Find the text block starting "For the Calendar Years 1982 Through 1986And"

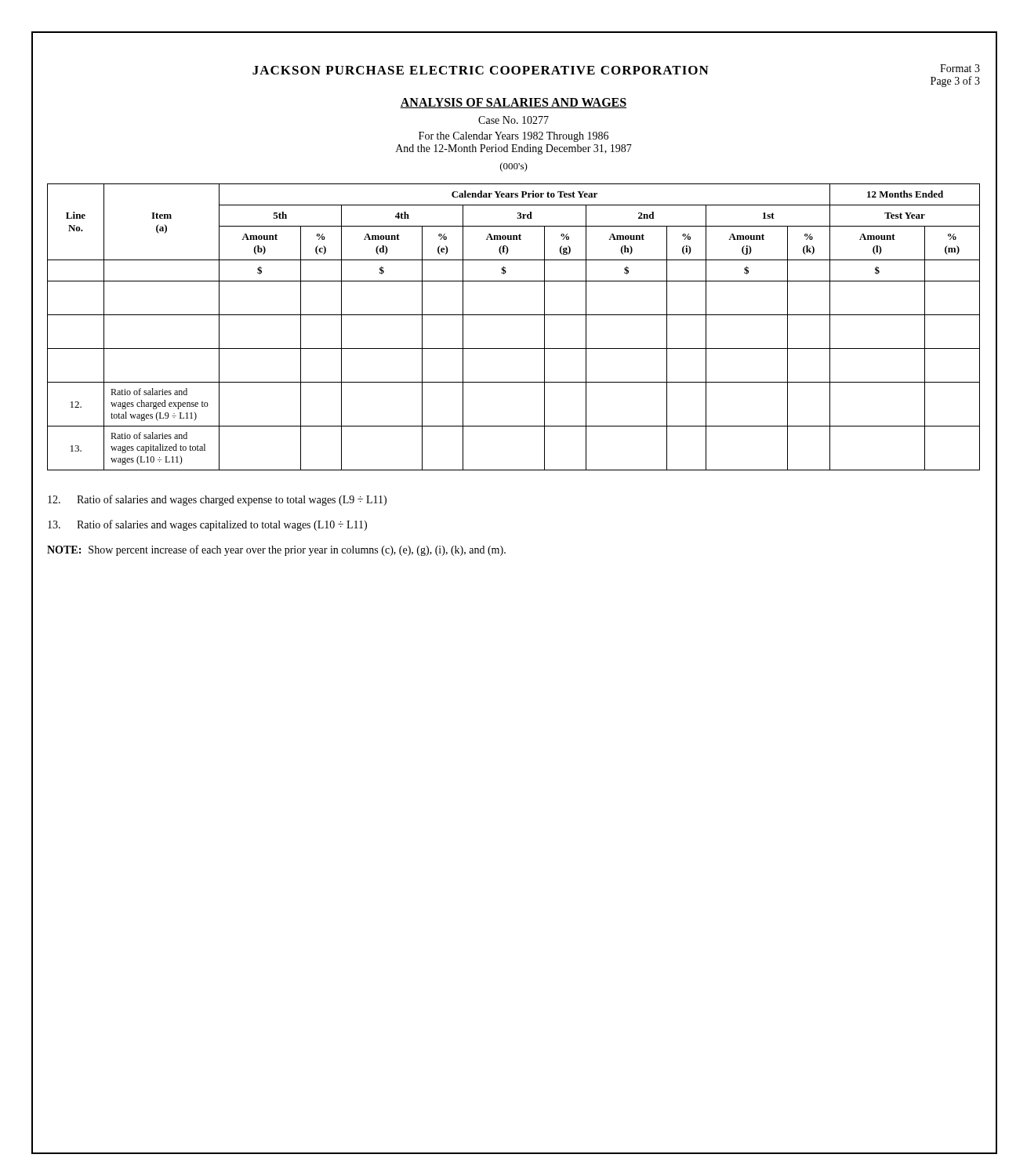[x=514, y=142]
